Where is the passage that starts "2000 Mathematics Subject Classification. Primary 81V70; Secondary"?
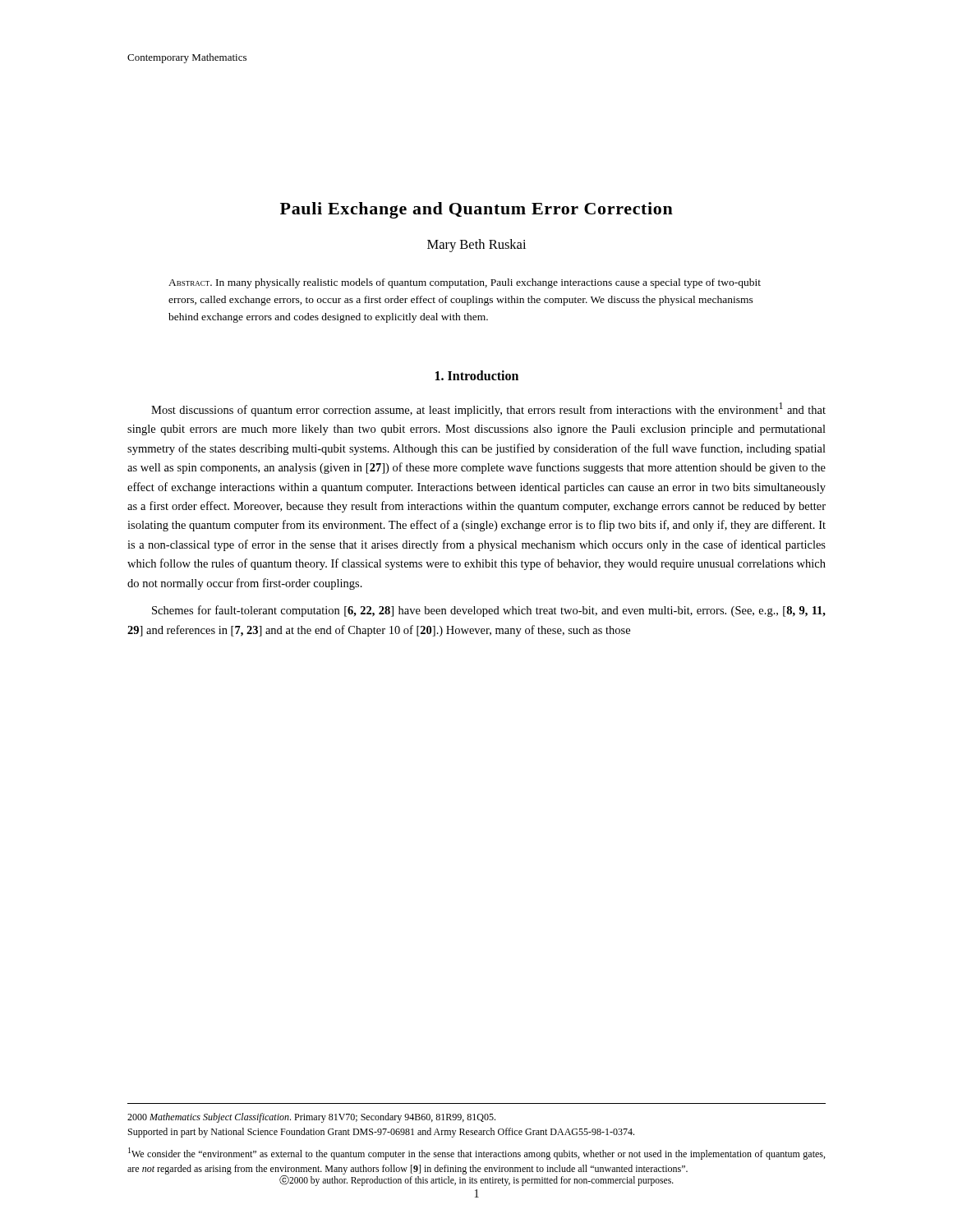This screenshot has height=1232, width=953. point(381,1124)
